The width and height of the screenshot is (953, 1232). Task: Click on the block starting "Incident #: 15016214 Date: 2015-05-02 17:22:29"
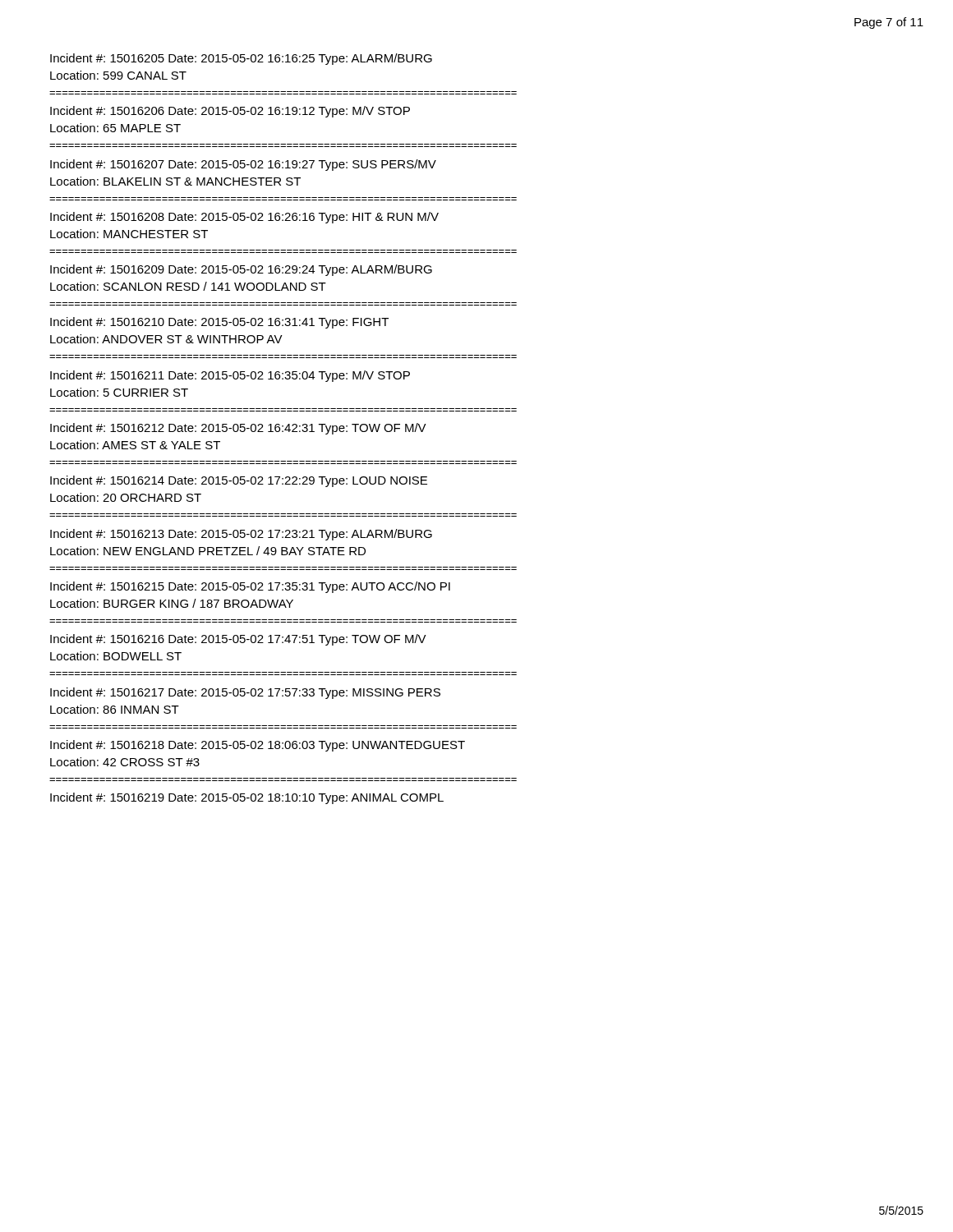(x=239, y=481)
